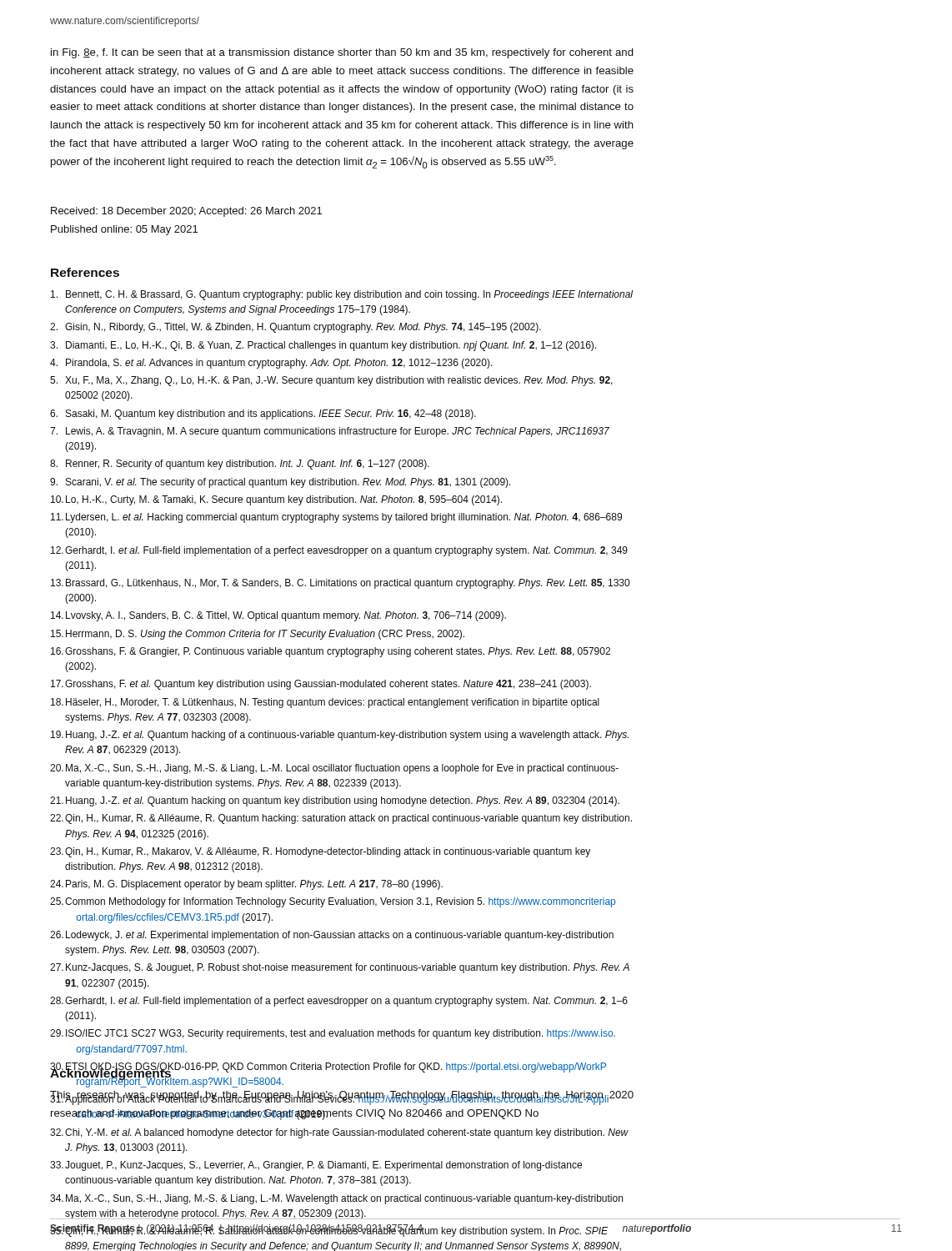The image size is (952, 1251).
Task: Click the passage that begins "18. Häseler, H., Moroder, T. &"
Action: click(342, 710)
